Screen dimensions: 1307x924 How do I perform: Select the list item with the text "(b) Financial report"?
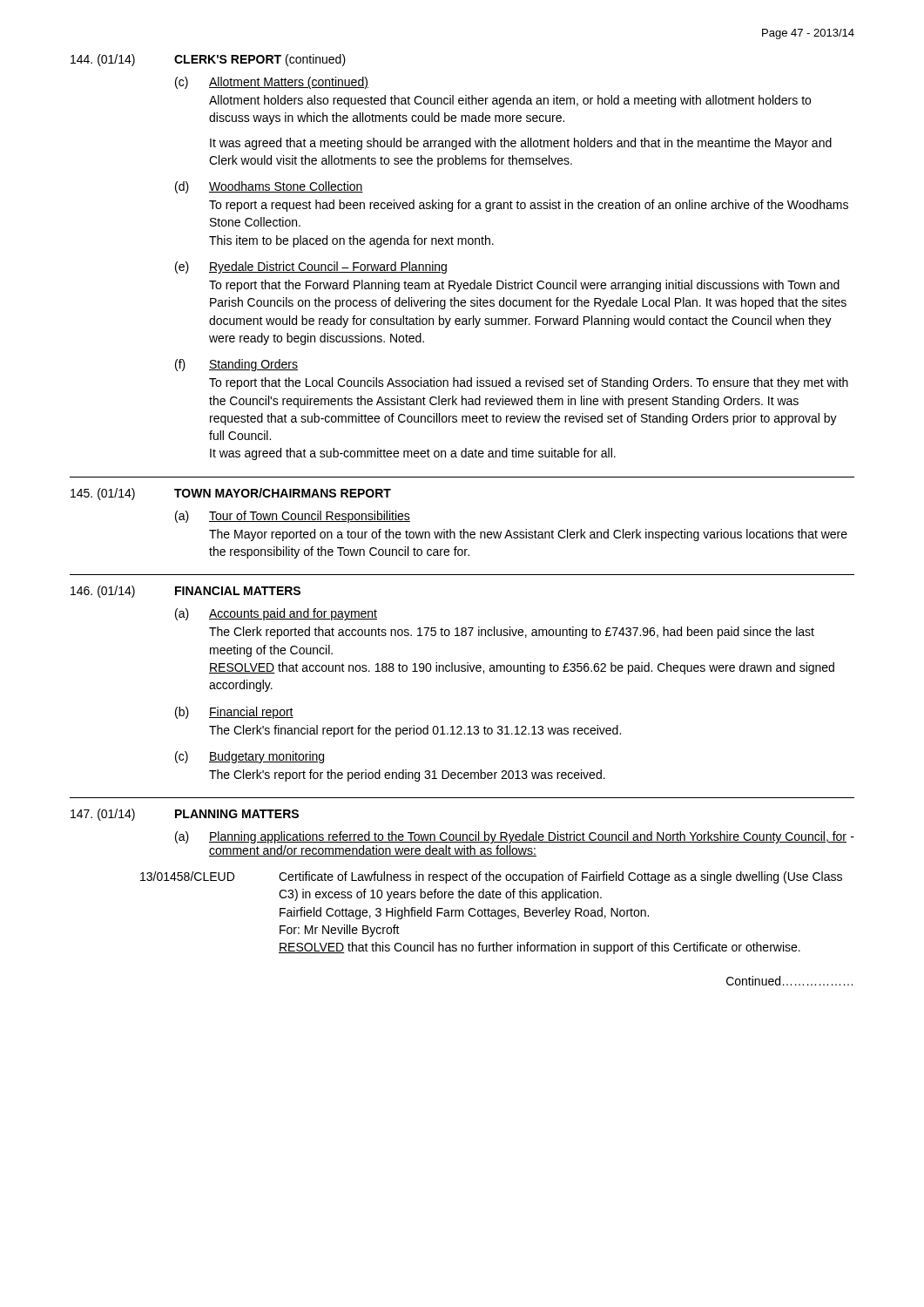tap(514, 722)
